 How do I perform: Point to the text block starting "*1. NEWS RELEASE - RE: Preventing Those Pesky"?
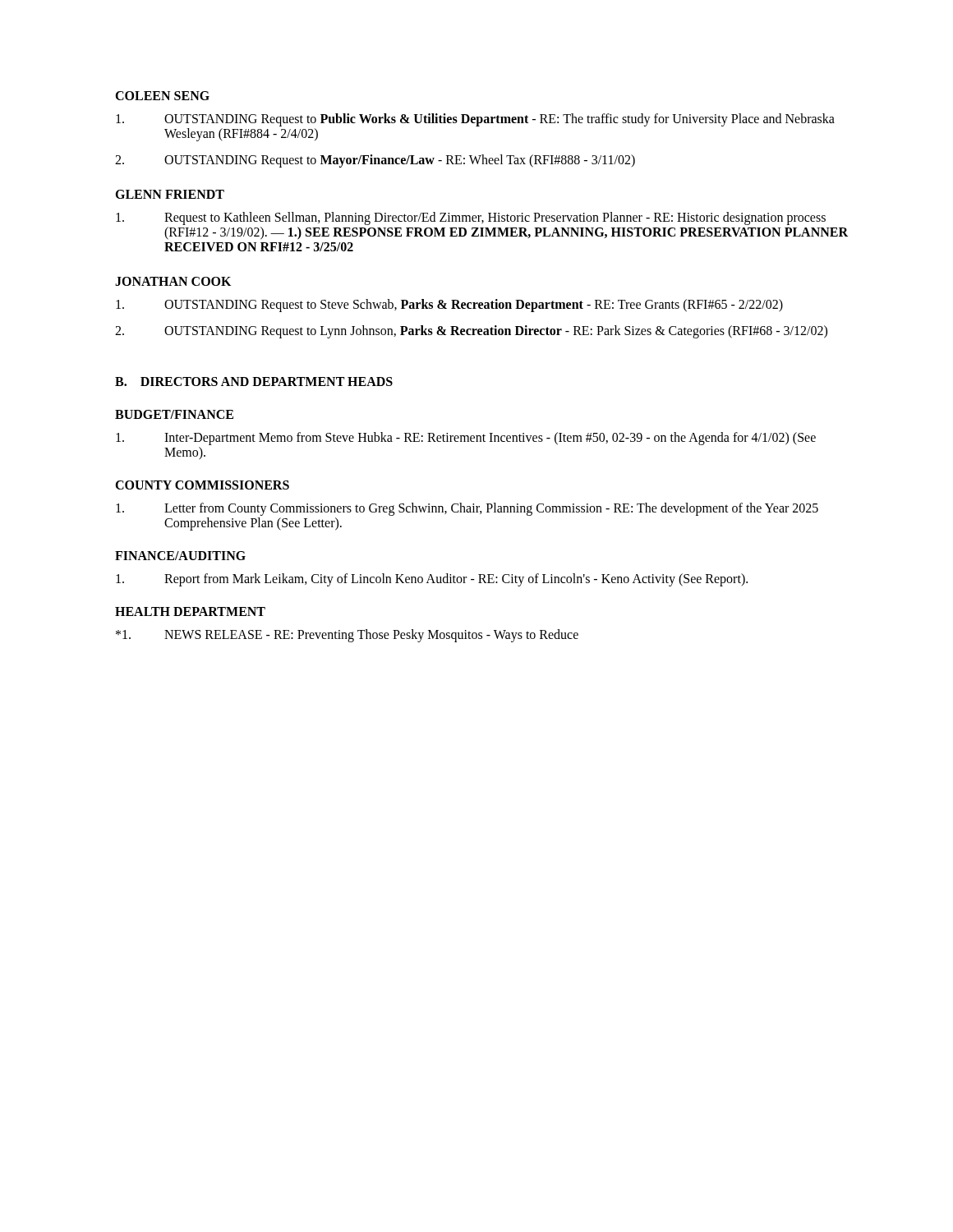(485, 635)
